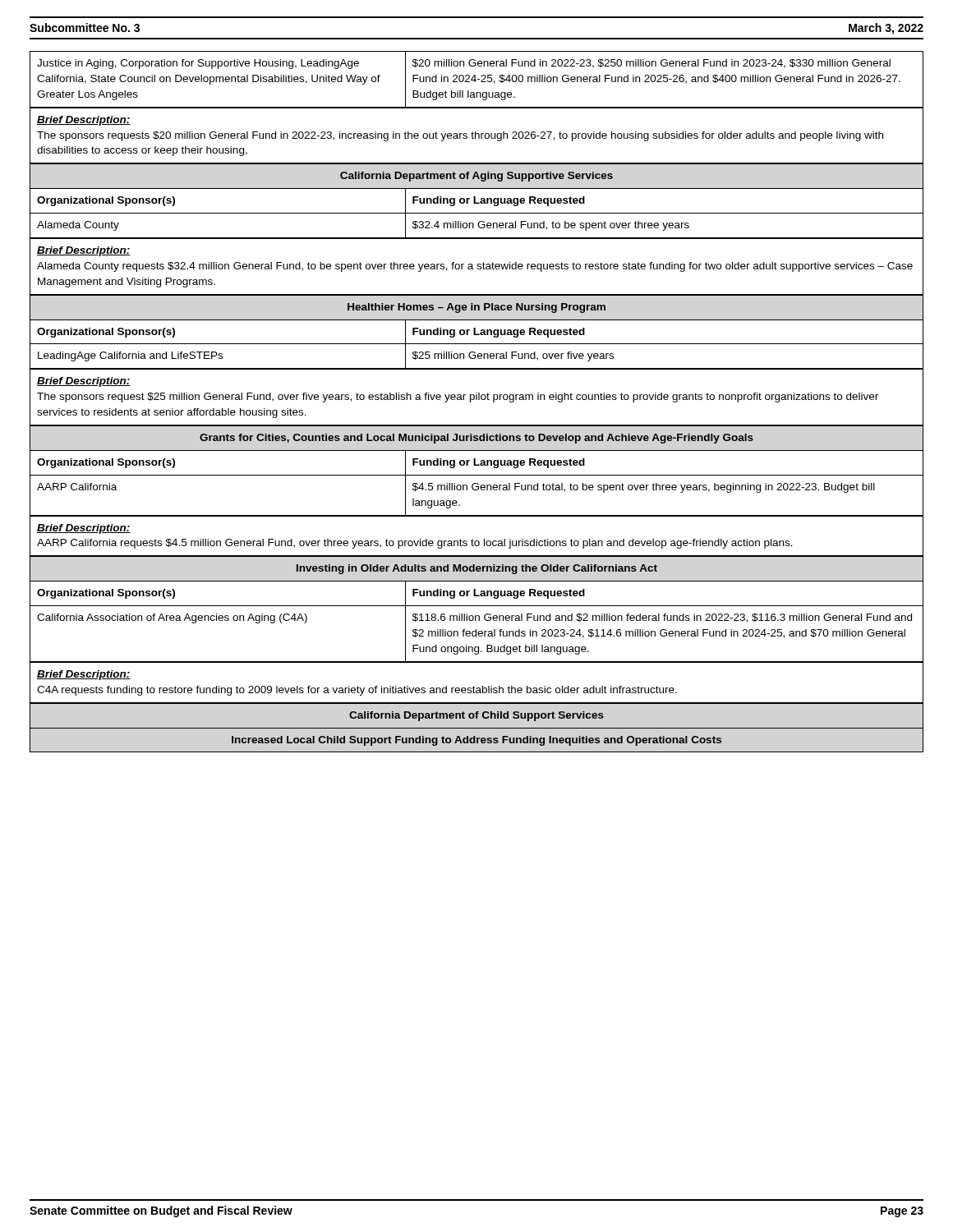The width and height of the screenshot is (953, 1232).
Task: Where is the passage that starts "Brief Description: Alameda County requests $32.4 million"?
Action: 476,266
